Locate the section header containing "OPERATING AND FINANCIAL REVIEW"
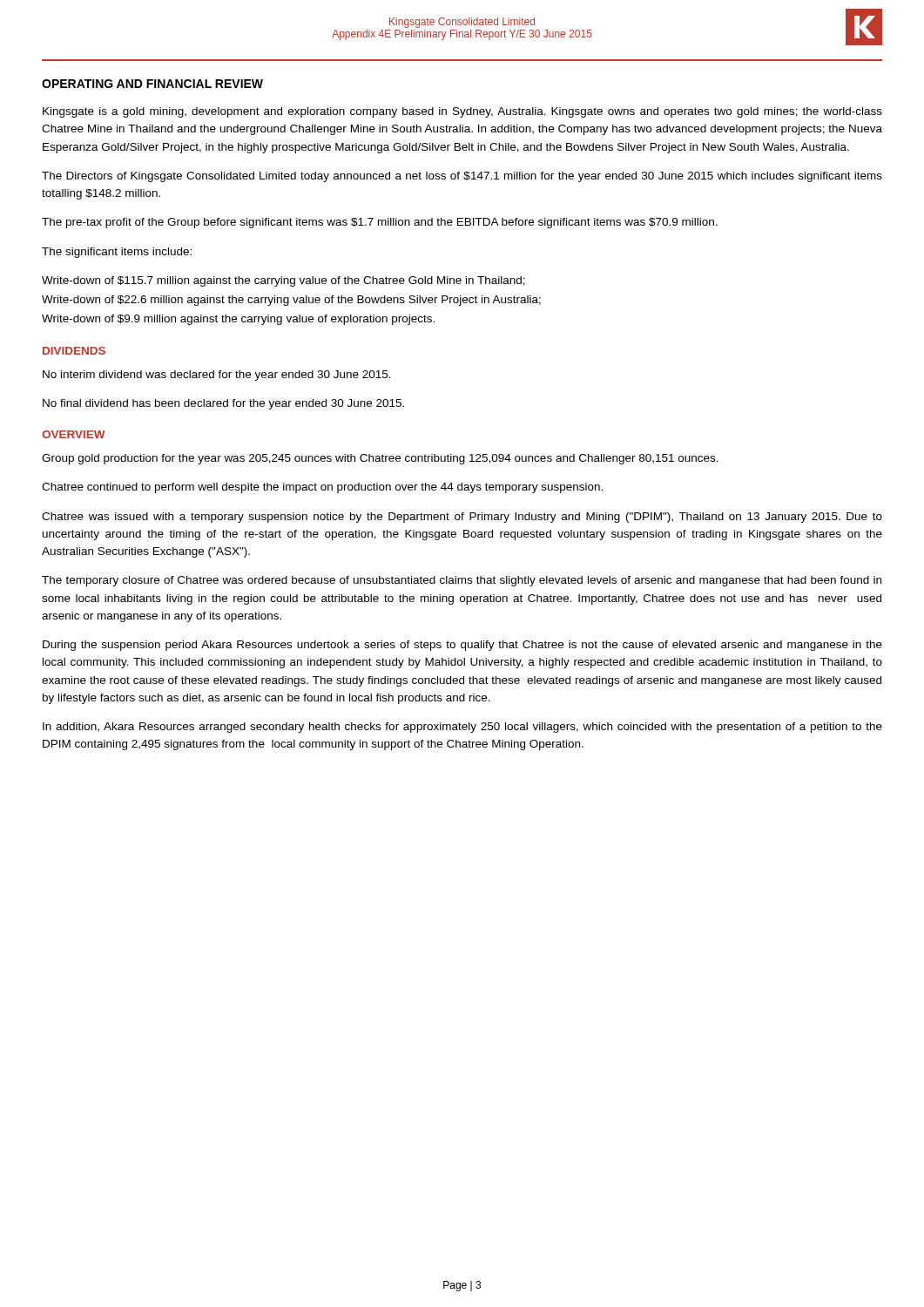Image resolution: width=924 pixels, height=1307 pixels. pos(152,84)
